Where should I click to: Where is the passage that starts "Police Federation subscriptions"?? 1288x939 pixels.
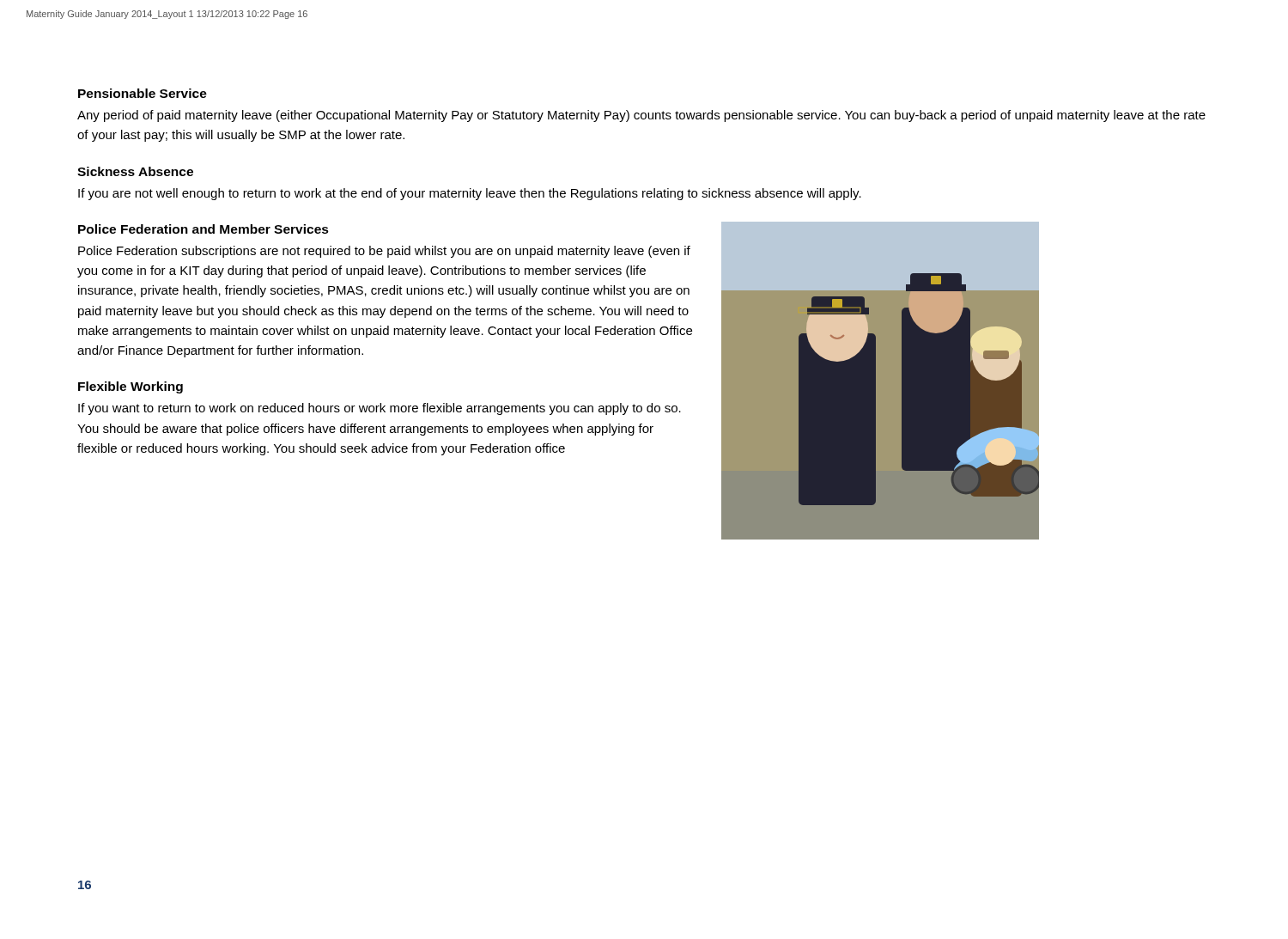click(x=385, y=300)
